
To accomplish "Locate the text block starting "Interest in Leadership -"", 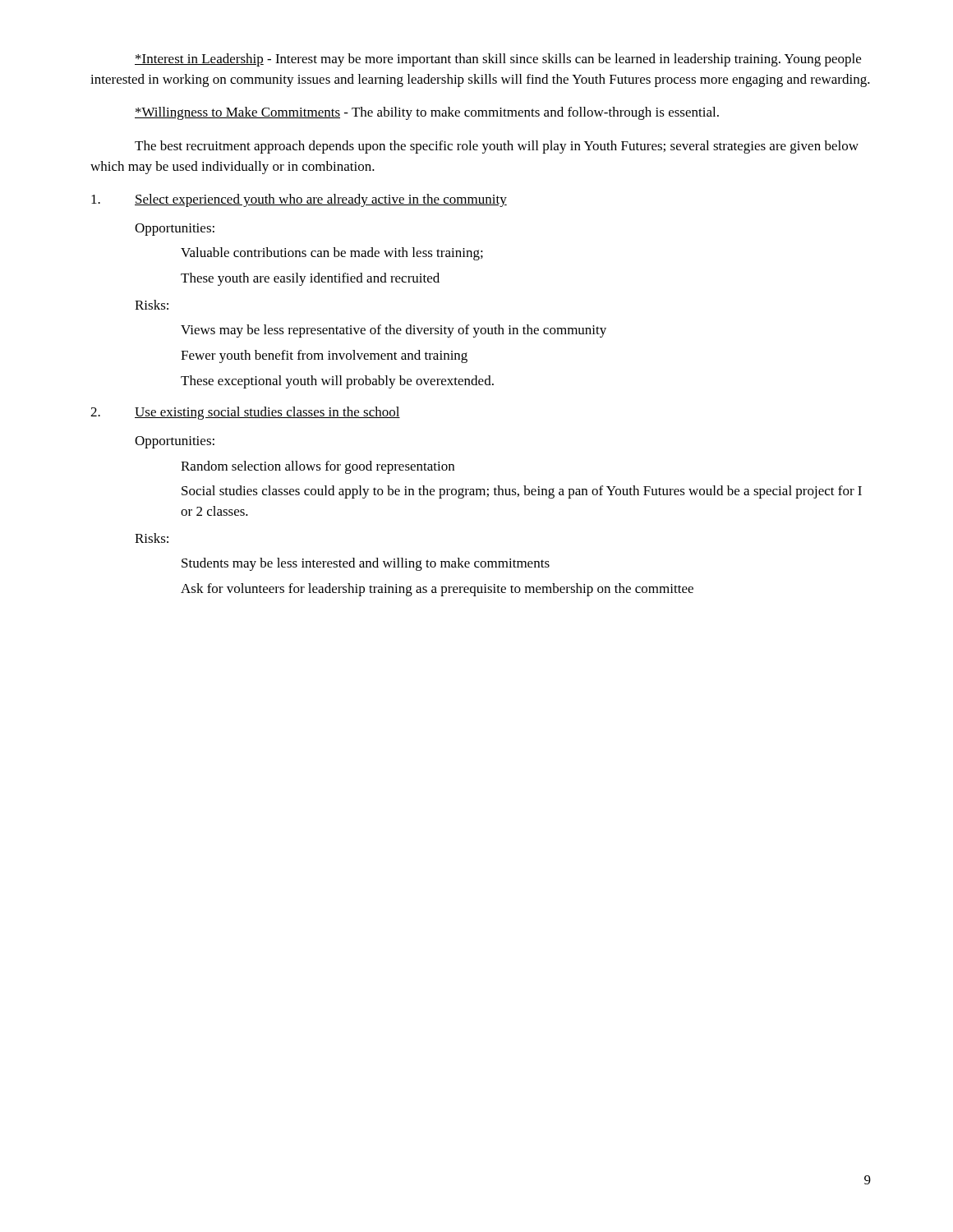I will click(x=481, y=70).
